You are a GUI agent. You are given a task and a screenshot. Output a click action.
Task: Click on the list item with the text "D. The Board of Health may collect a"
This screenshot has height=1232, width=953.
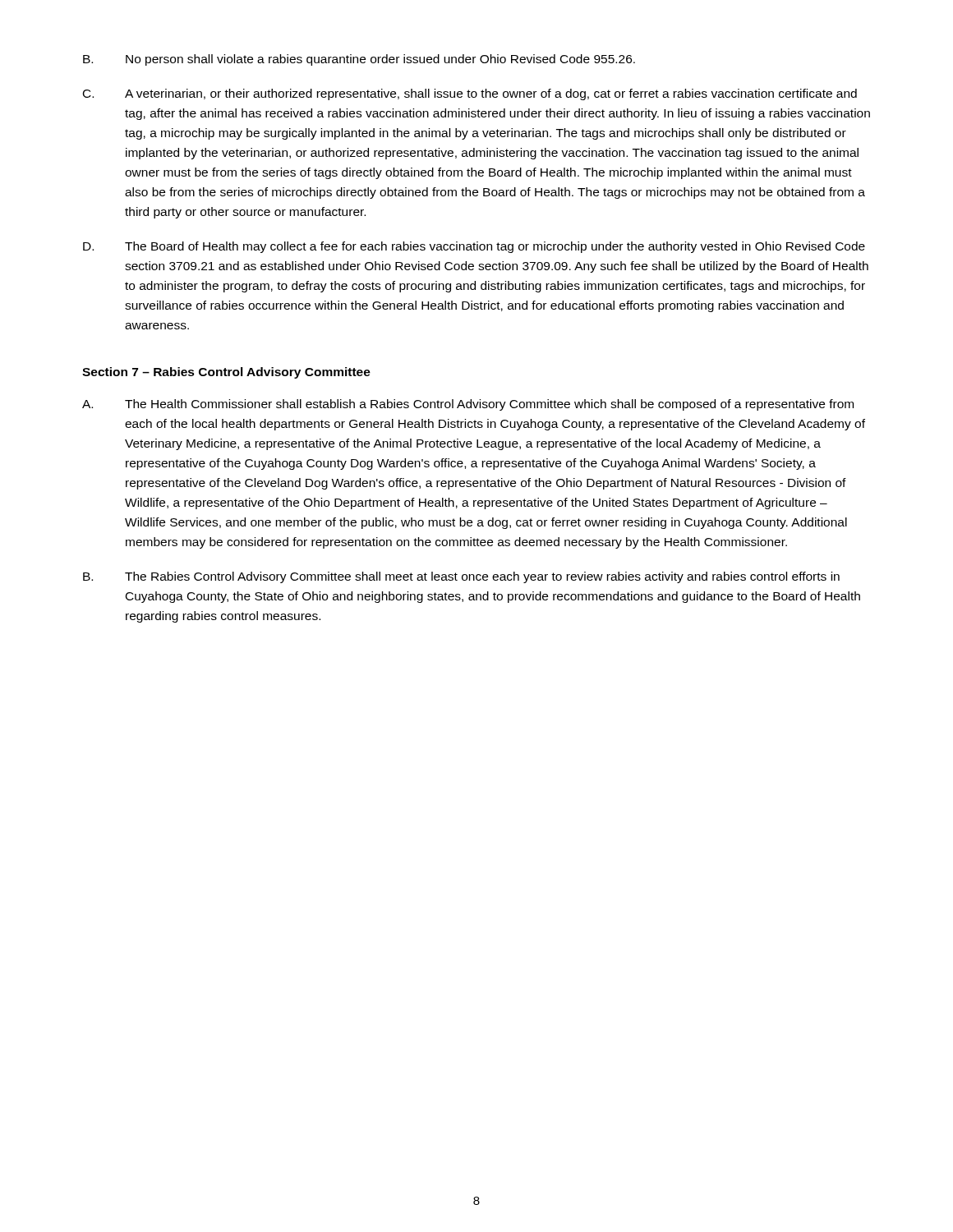476,286
